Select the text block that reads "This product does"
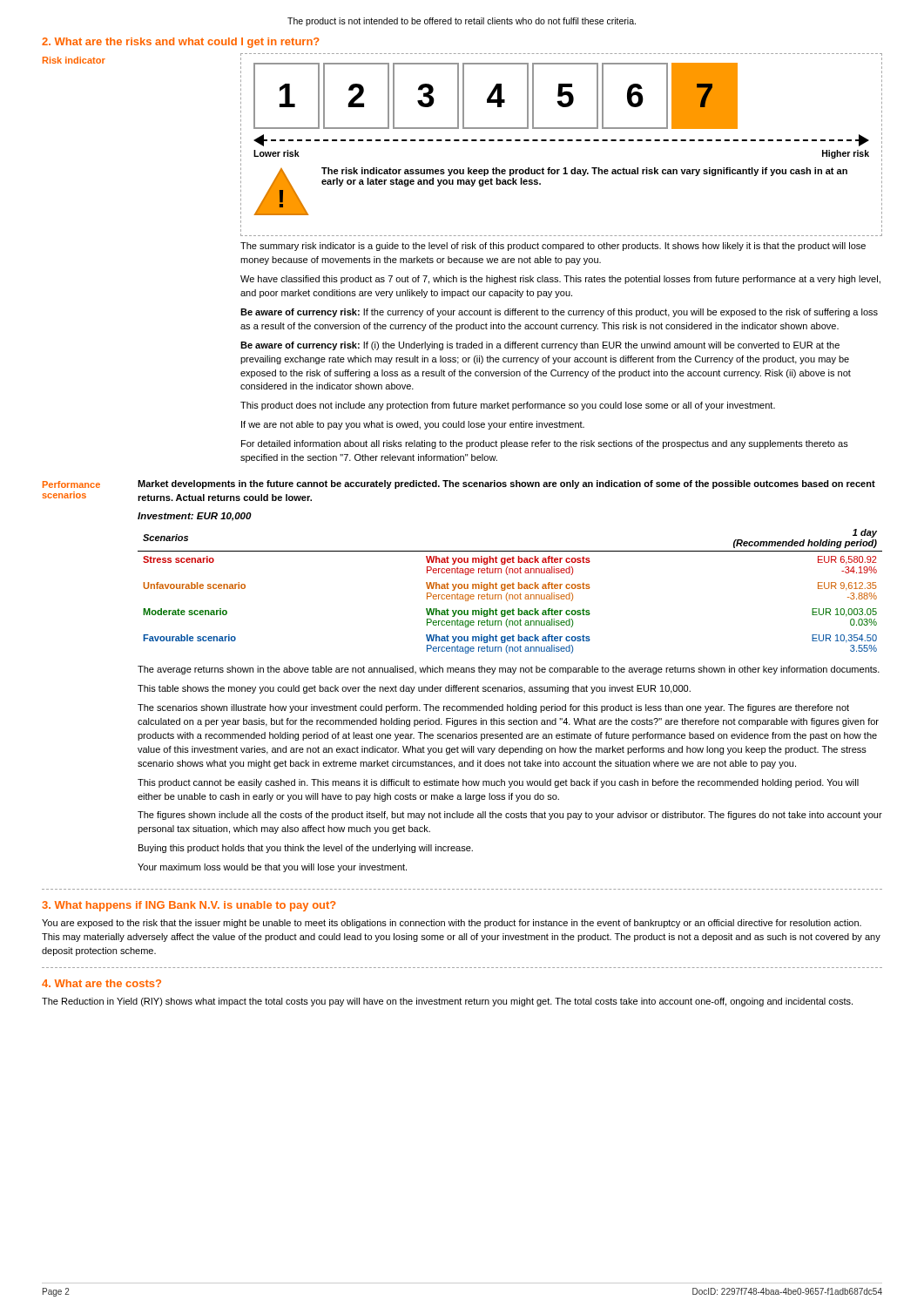The width and height of the screenshot is (924, 1307). pyautogui.click(x=508, y=405)
